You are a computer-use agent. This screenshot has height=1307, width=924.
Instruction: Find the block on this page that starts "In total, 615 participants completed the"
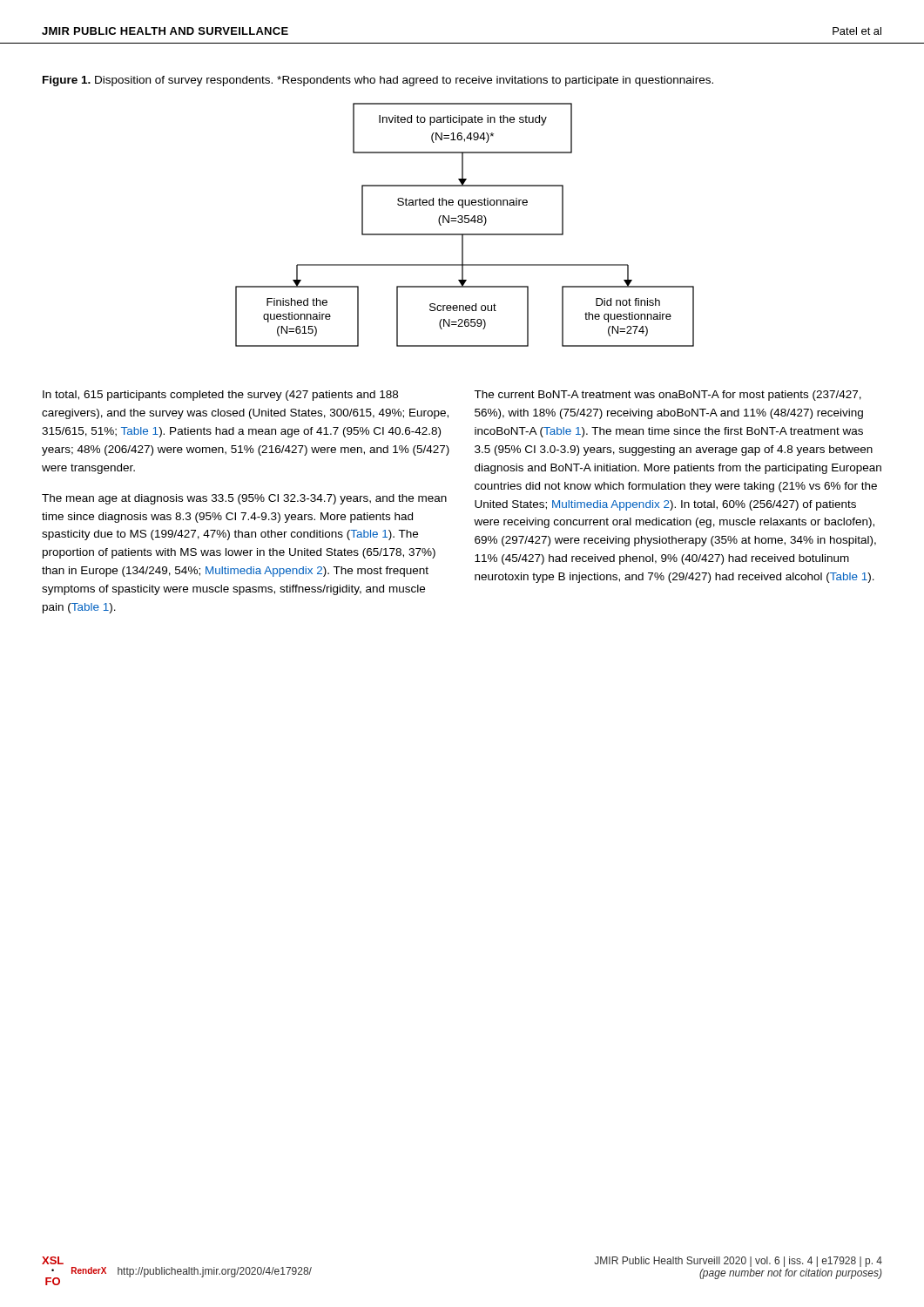pos(246,432)
